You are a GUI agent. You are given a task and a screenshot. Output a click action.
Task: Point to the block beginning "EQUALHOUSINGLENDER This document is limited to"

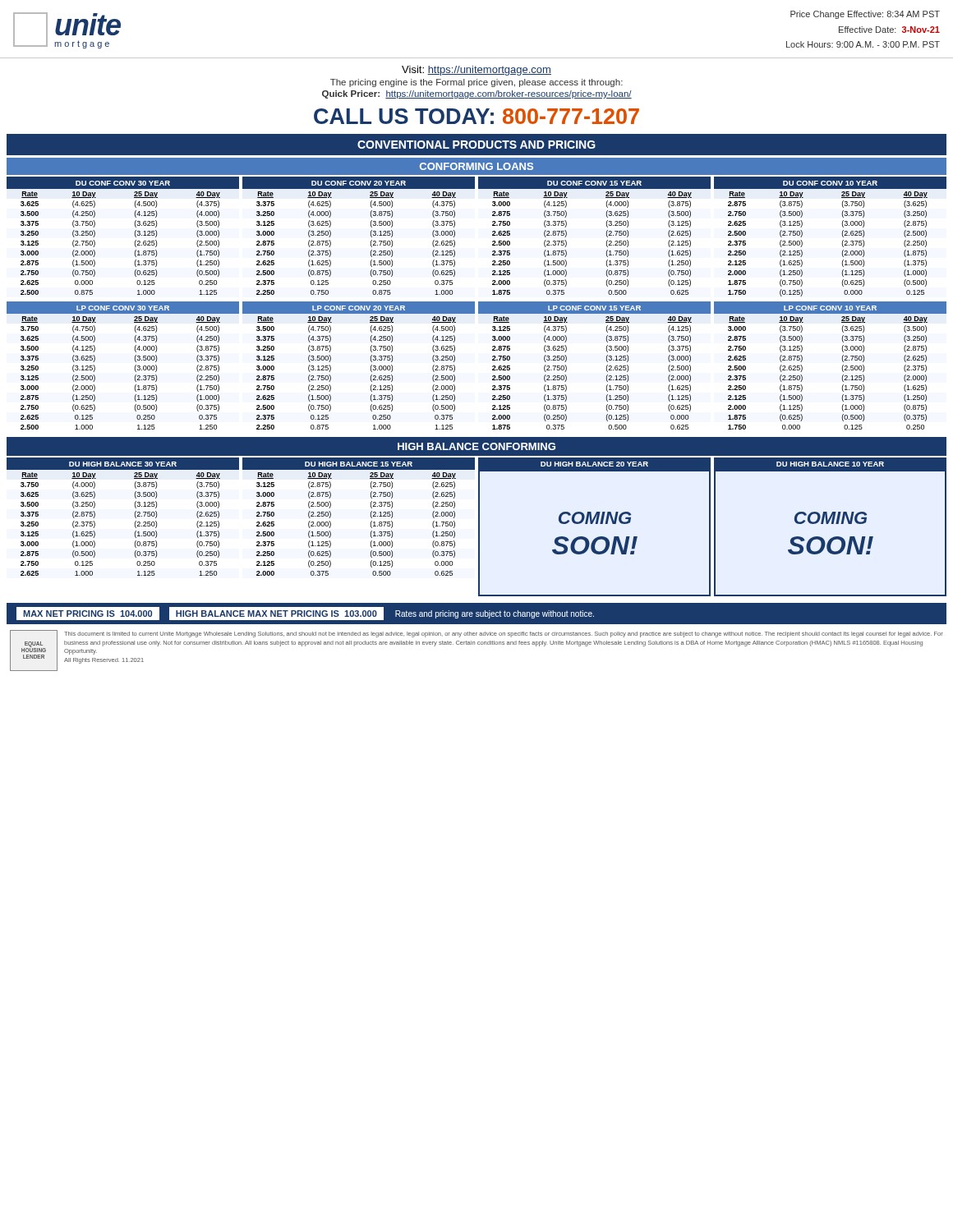click(x=476, y=651)
